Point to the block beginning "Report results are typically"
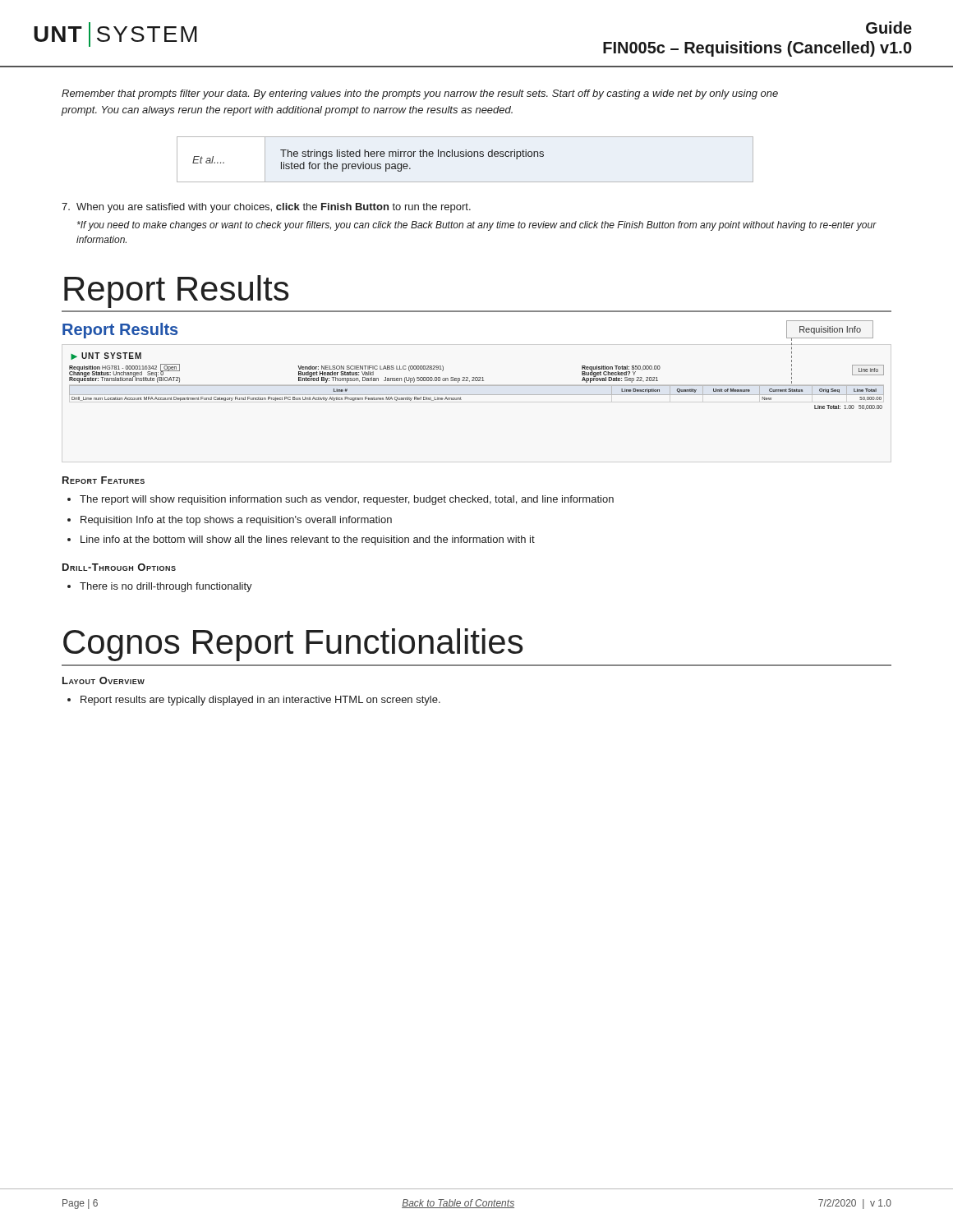This screenshot has height=1232, width=953. (x=260, y=701)
